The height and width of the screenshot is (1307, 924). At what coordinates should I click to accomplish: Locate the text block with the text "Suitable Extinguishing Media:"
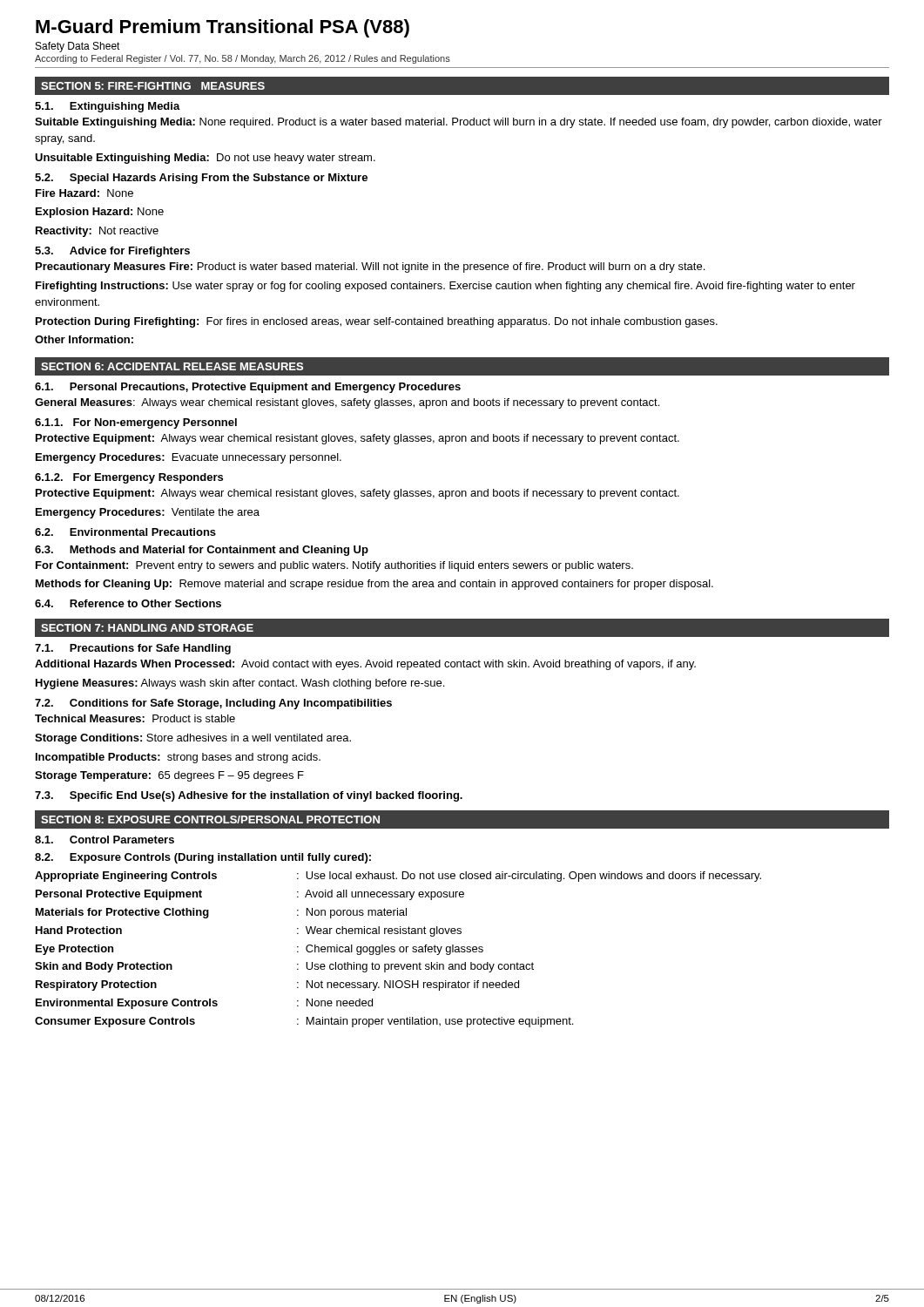[458, 130]
